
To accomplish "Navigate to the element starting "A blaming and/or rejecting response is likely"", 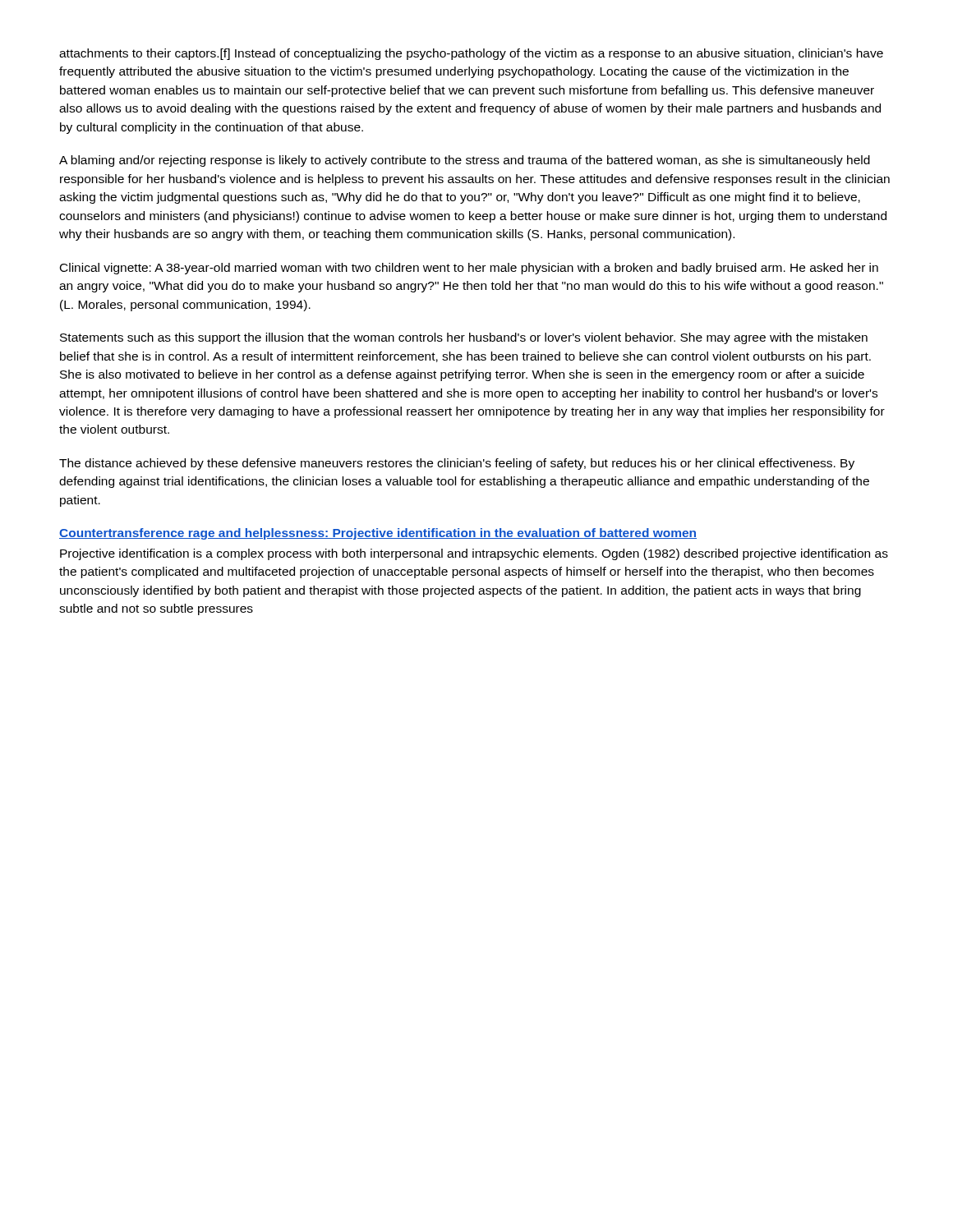I will pyautogui.click(x=475, y=197).
